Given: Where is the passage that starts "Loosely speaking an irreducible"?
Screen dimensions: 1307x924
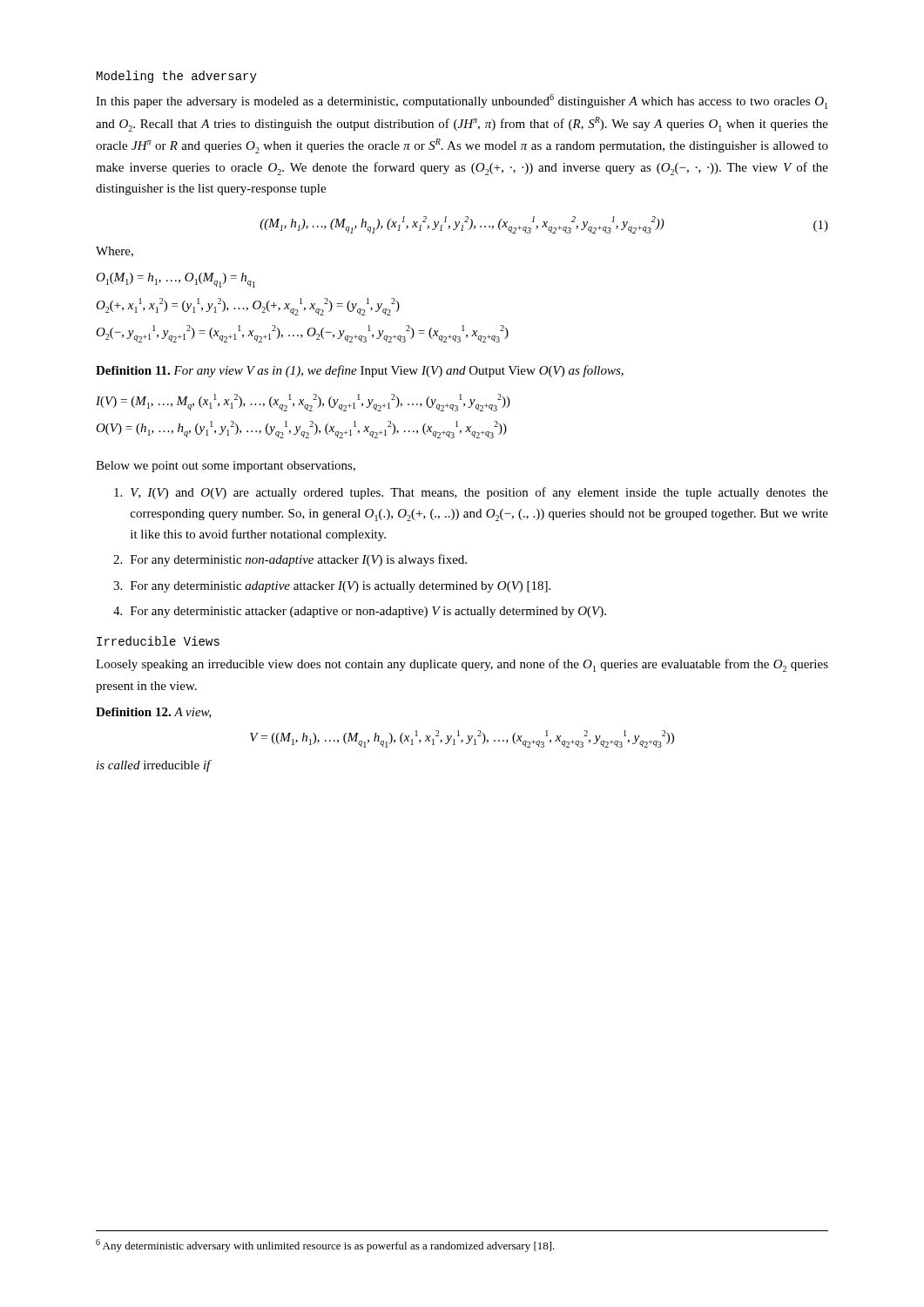Looking at the screenshot, I should coord(462,675).
